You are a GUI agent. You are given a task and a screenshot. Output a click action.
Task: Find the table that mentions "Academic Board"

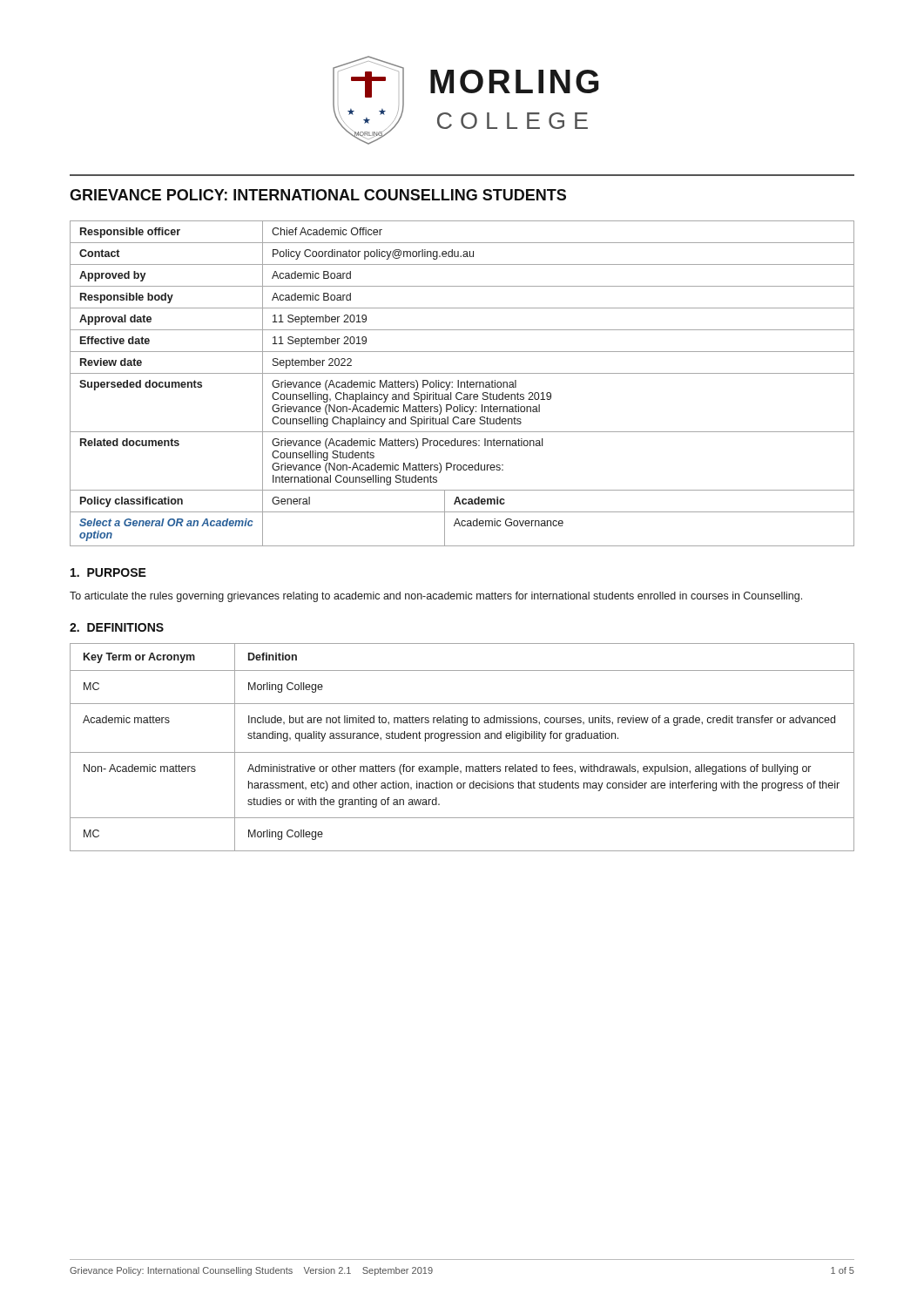click(x=462, y=383)
